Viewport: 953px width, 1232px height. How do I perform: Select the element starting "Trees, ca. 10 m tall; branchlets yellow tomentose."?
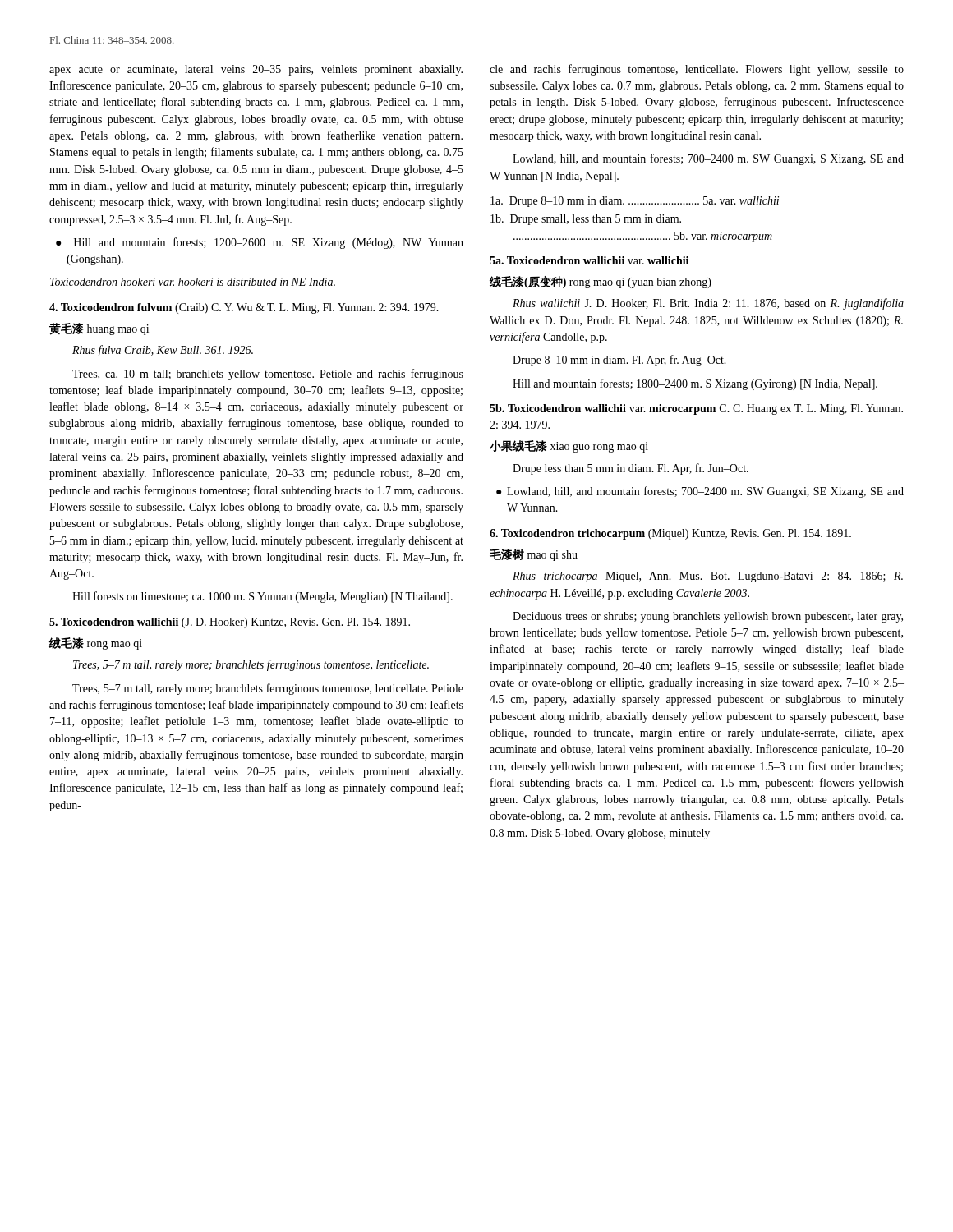click(x=256, y=474)
